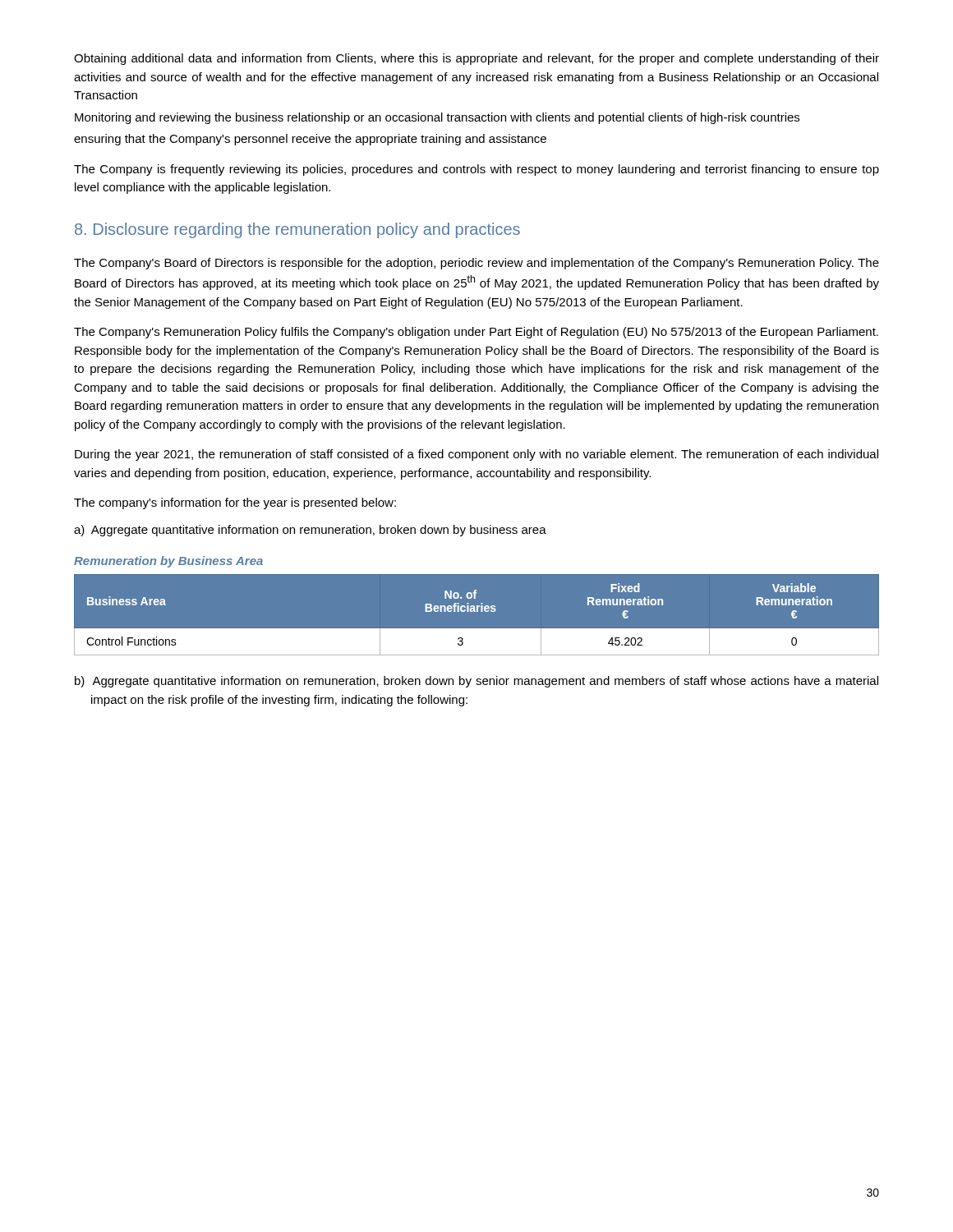This screenshot has height=1232, width=953.
Task: Locate the block of text that opens with "Obtaining additional data"
Action: [476, 76]
